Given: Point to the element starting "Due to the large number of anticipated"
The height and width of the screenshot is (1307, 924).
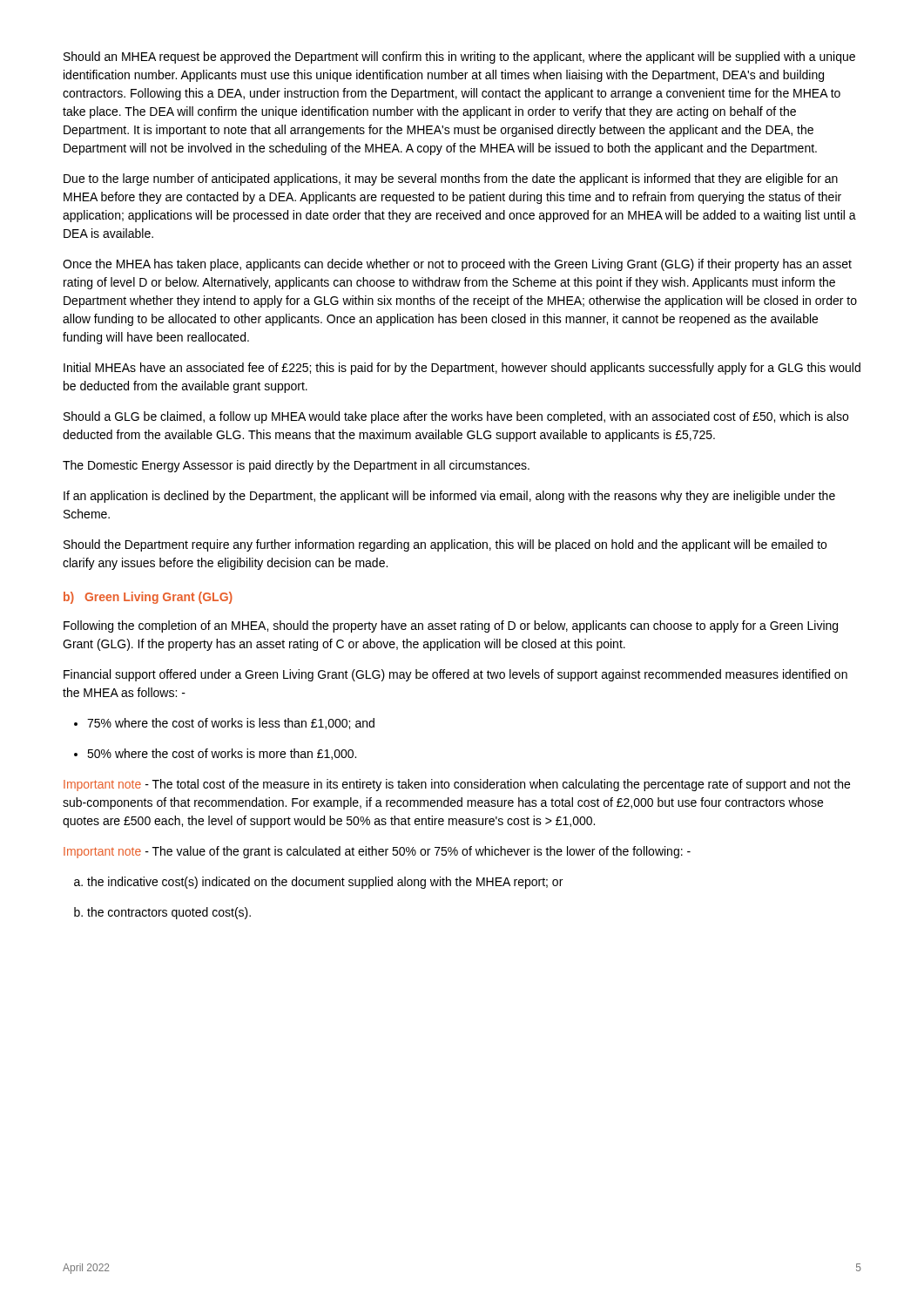Looking at the screenshot, I should pyautogui.click(x=462, y=207).
